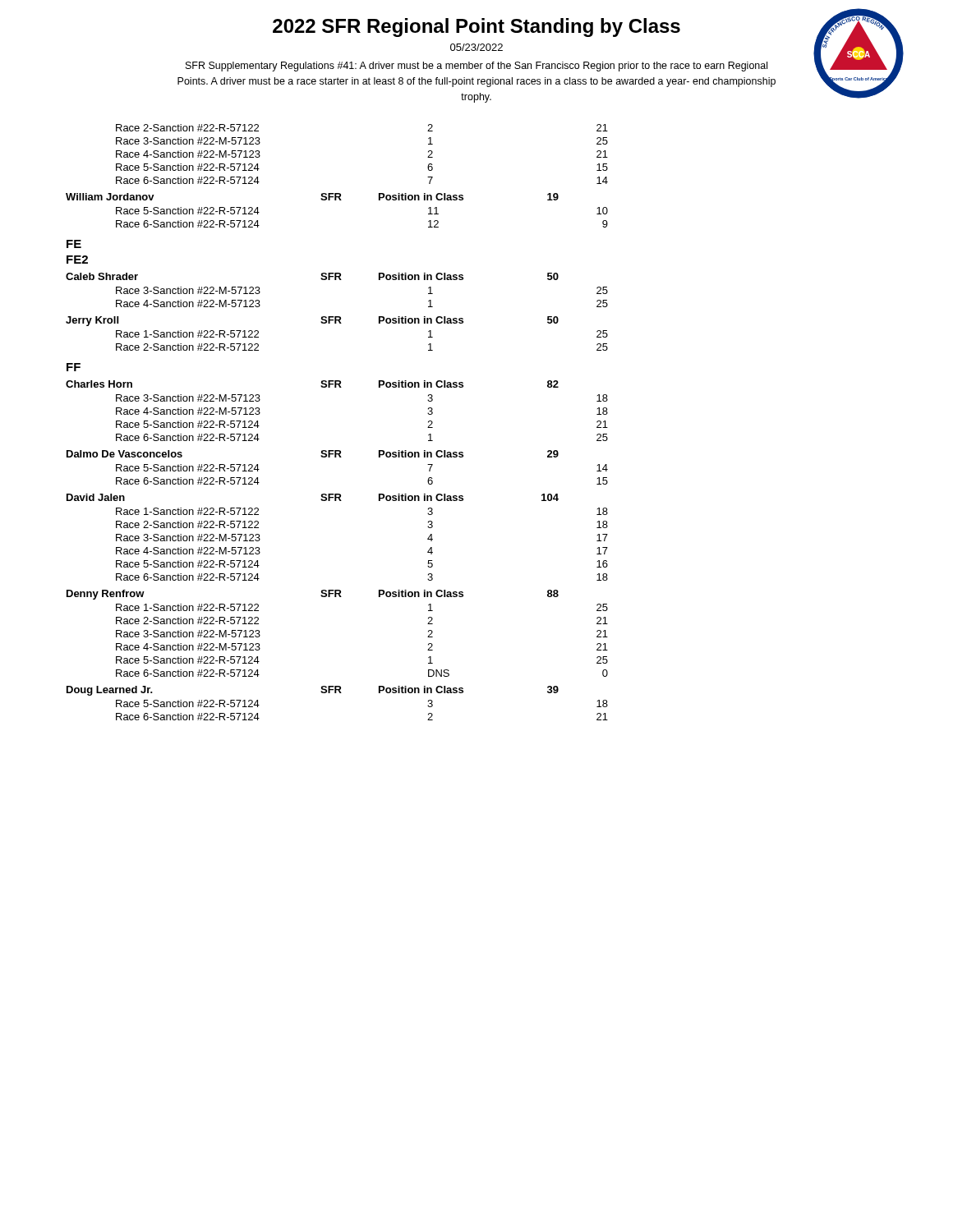Select the table that reads "Charles Horn SFR Position in"
953x1232 pixels.
coord(485,550)
